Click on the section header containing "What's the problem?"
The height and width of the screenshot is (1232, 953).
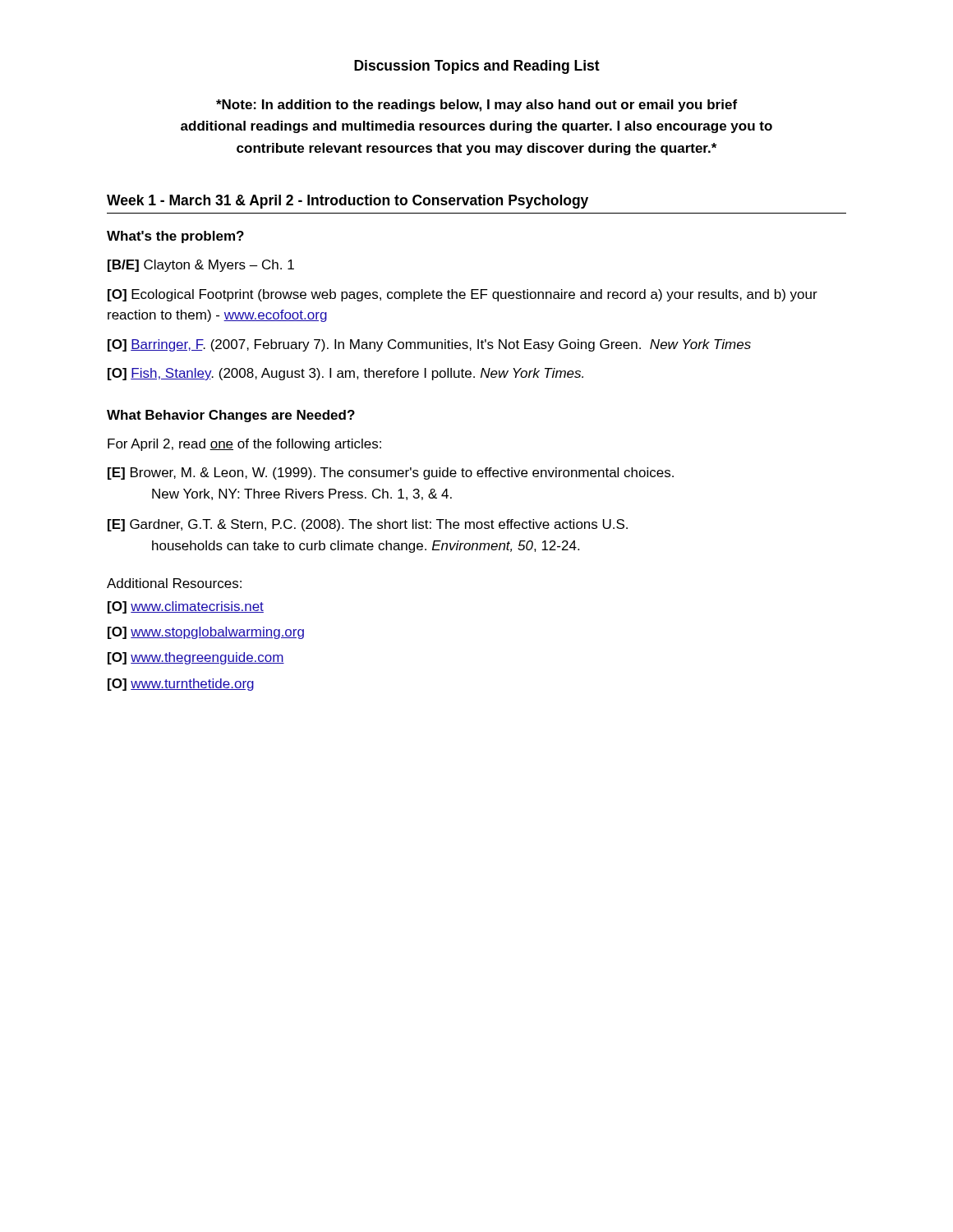[176, 236]
